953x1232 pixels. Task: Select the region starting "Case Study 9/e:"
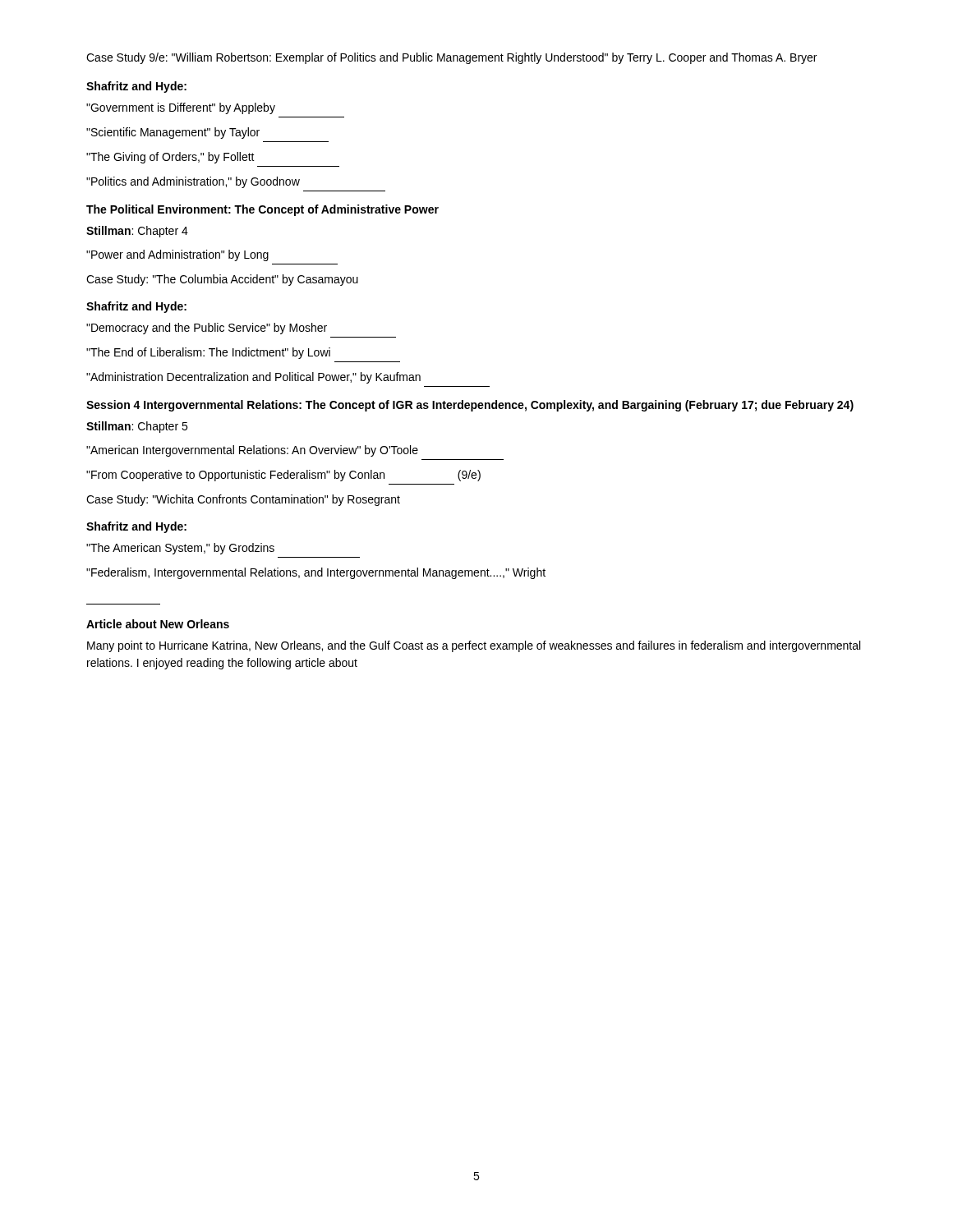pos(452,57)
